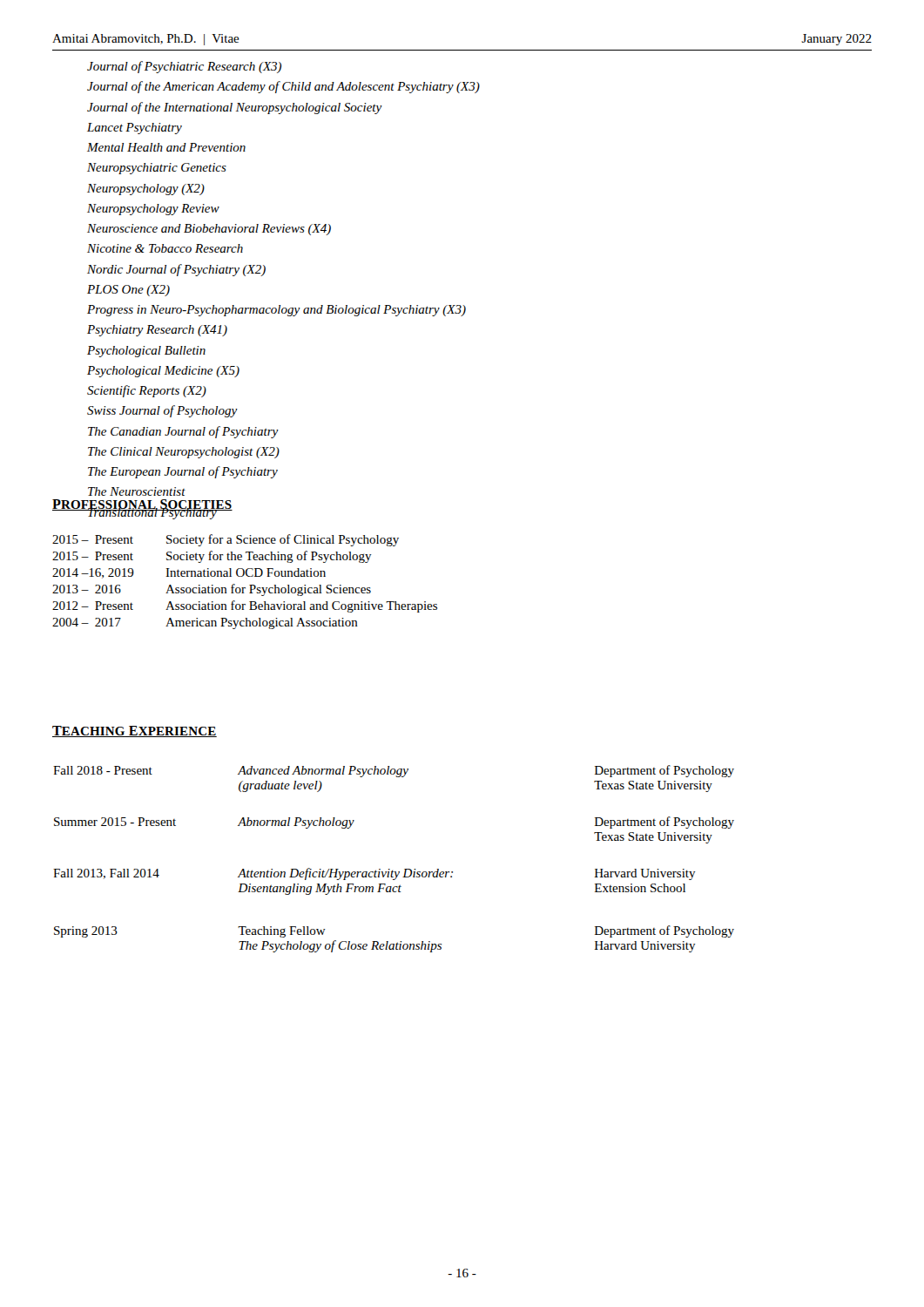The height and width of the screenshot is (1307, 924).
Task: Locate the list item containing "The Canadian Journal of Psychiatry"
Action: click(x=183, y=431)
